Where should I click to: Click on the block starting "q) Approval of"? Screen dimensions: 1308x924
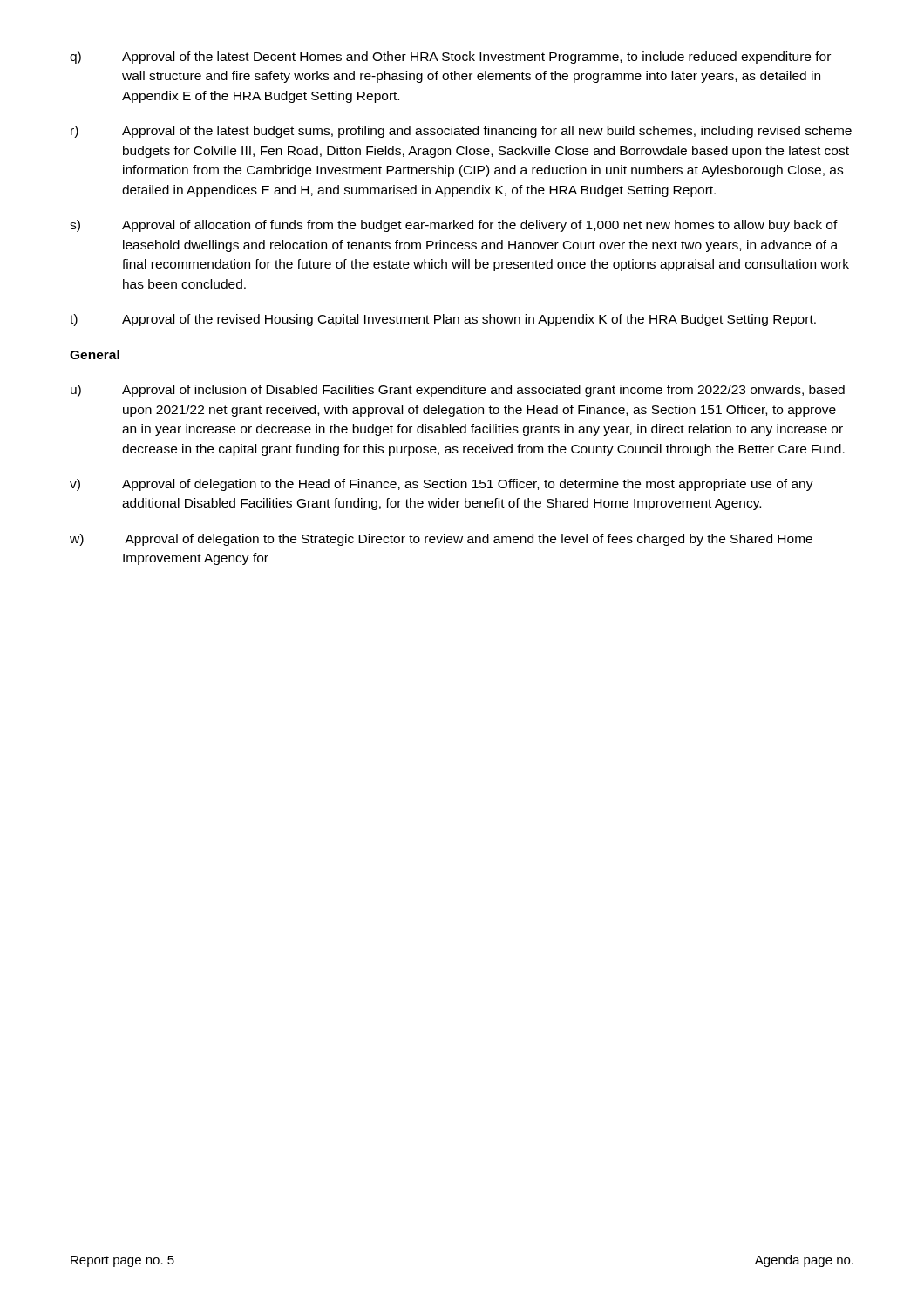[462, 76]
